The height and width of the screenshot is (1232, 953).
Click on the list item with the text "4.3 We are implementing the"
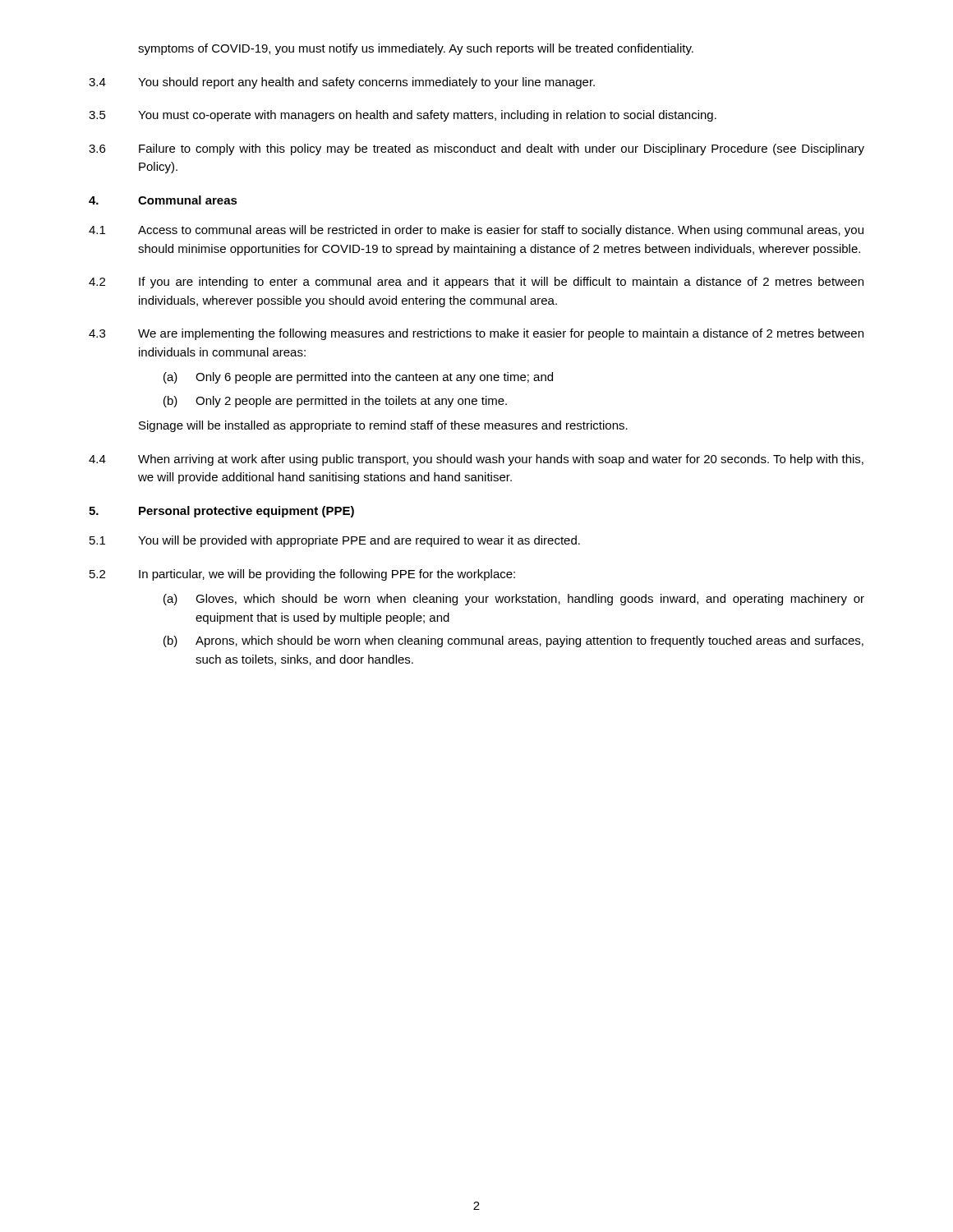coord(476,380)
